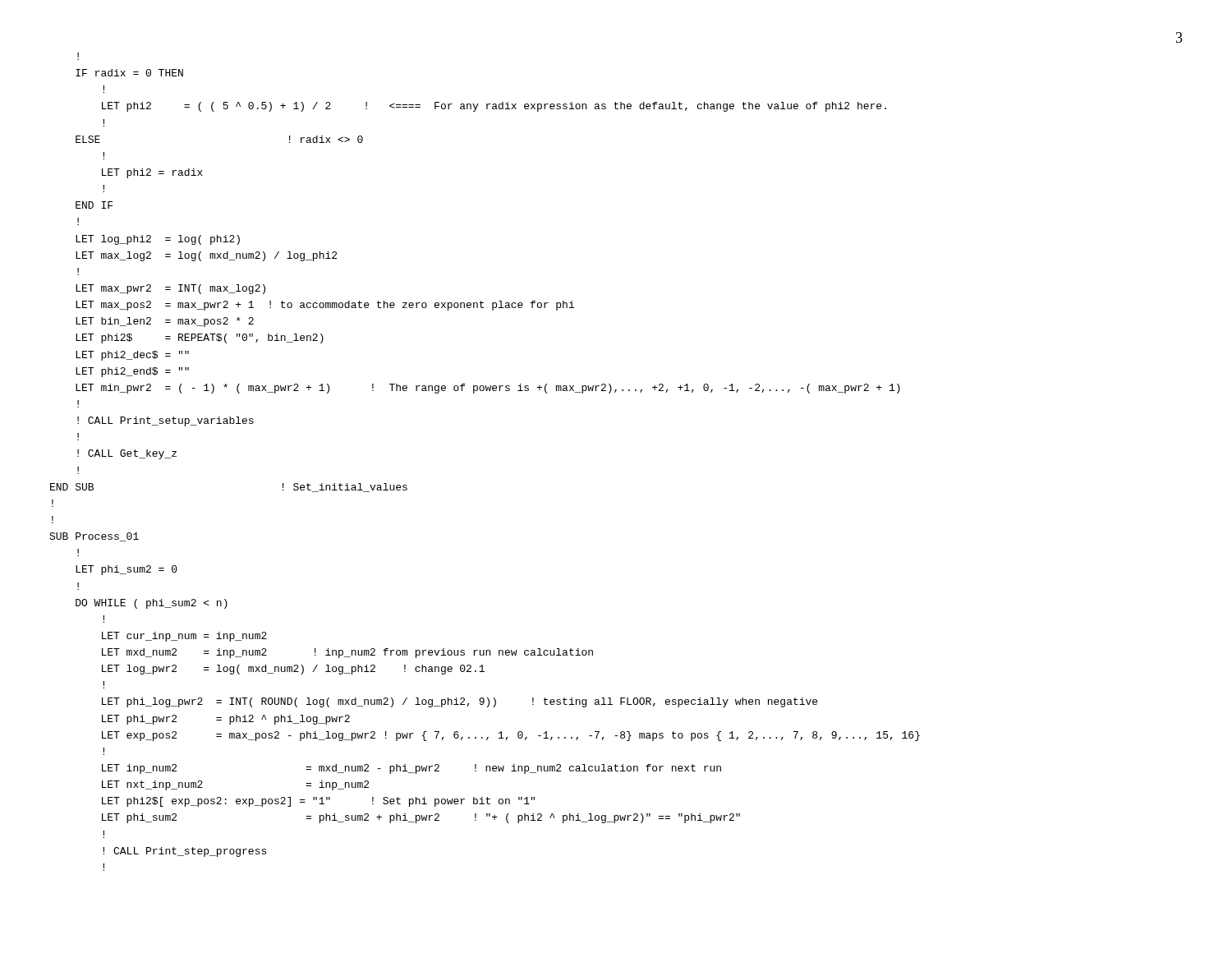The width and height of the screenshot is (1232, 953).
Task: Click on the text starting "! IF radix ="
Action: (x=78, y=55)
